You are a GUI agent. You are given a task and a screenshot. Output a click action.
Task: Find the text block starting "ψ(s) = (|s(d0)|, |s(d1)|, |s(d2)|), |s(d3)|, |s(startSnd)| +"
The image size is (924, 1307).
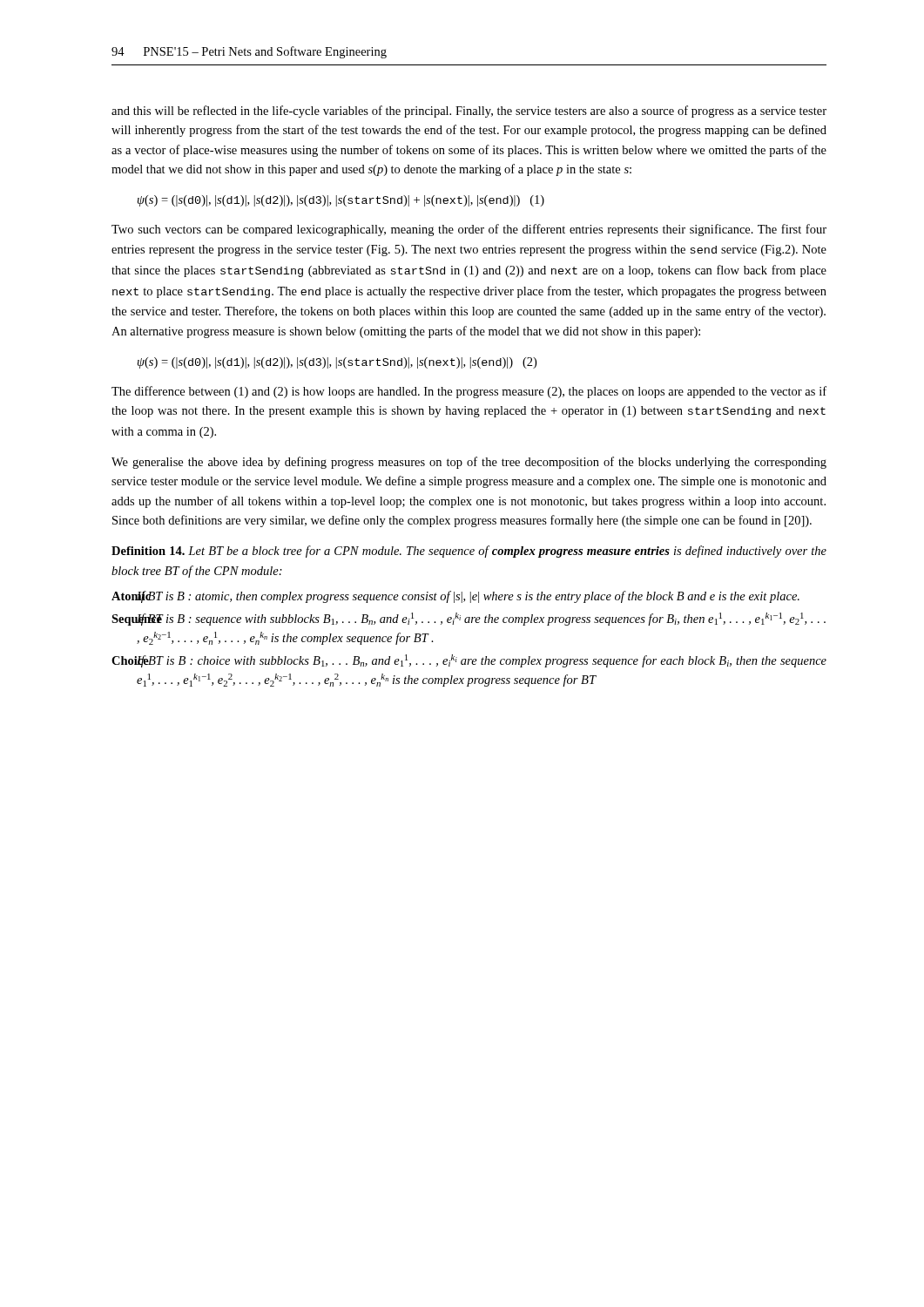(x=475, y=201)
